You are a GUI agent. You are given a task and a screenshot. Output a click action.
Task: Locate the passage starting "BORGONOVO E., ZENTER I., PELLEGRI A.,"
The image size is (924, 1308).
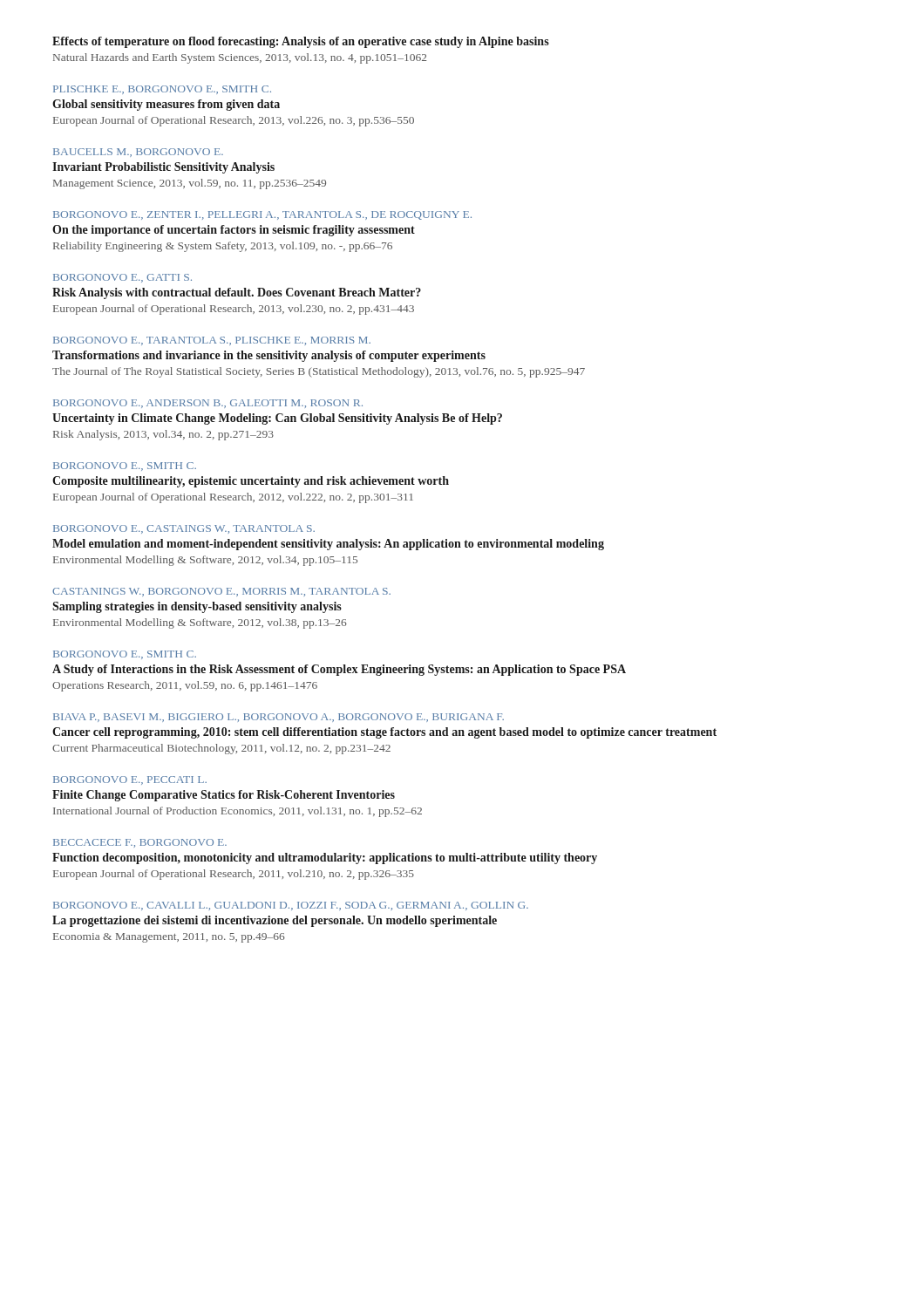click(262, 215)
